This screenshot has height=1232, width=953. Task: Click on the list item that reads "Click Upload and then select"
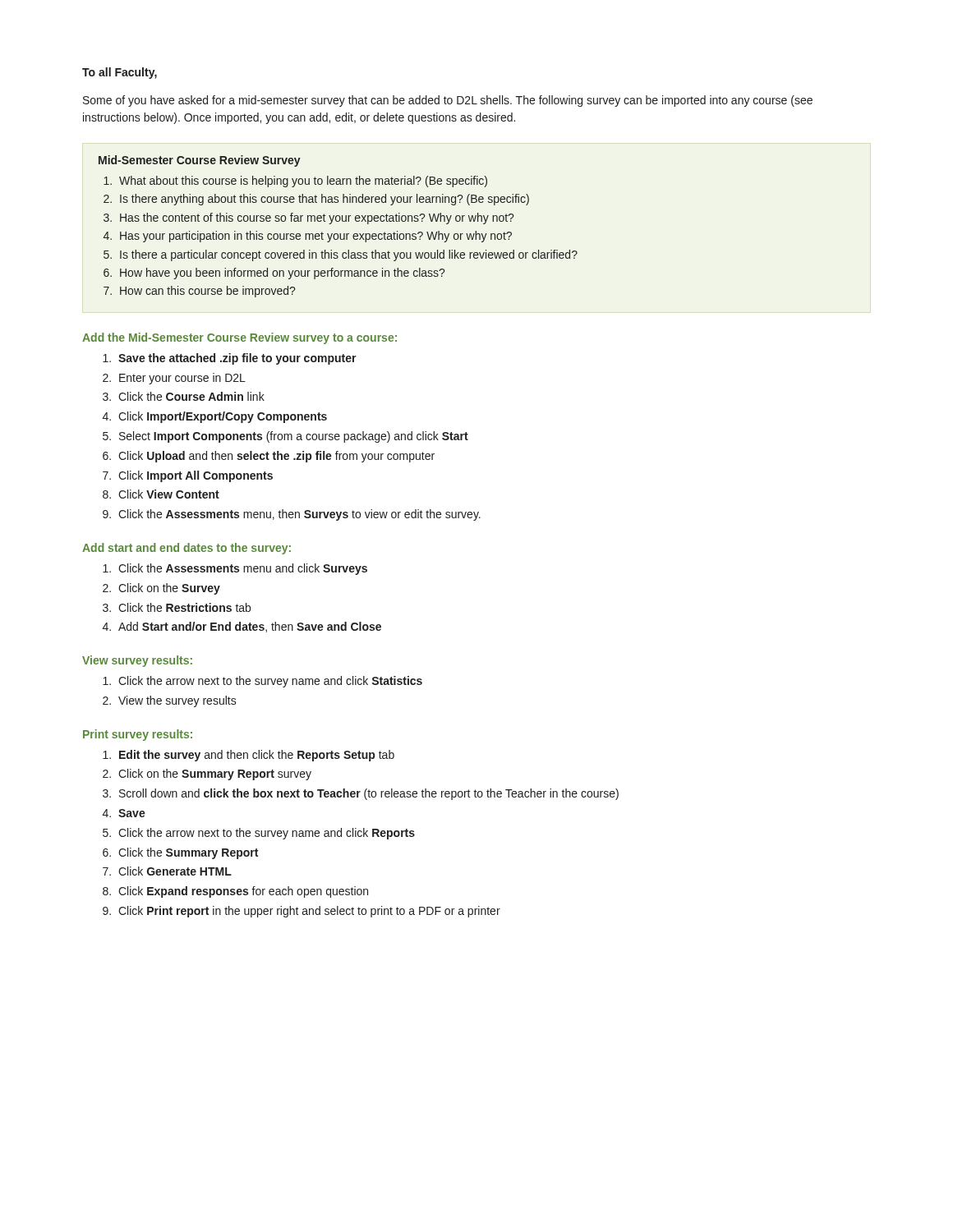(x=277, y=456)
